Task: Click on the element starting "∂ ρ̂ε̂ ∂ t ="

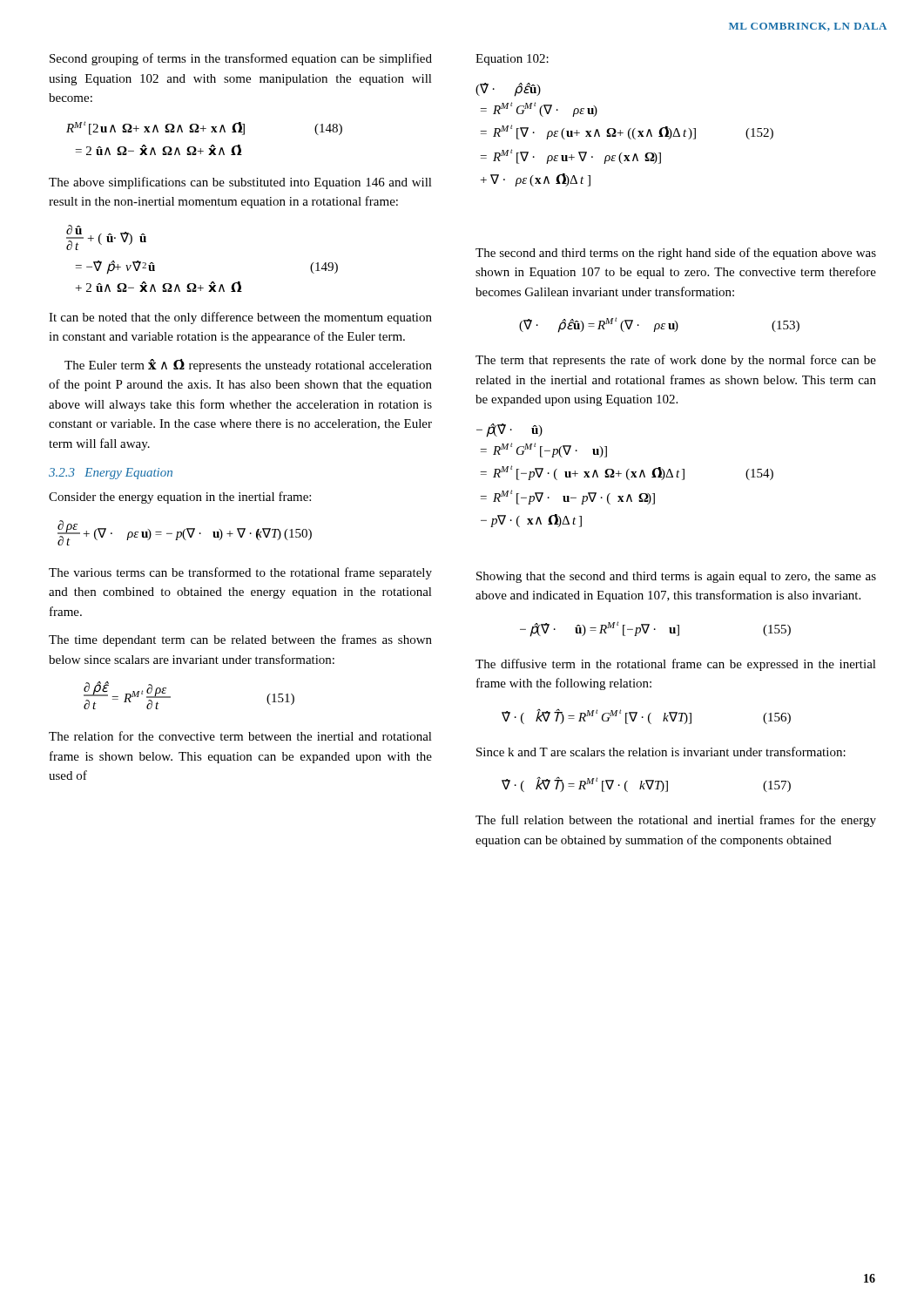Action: [x=131, y=695]
